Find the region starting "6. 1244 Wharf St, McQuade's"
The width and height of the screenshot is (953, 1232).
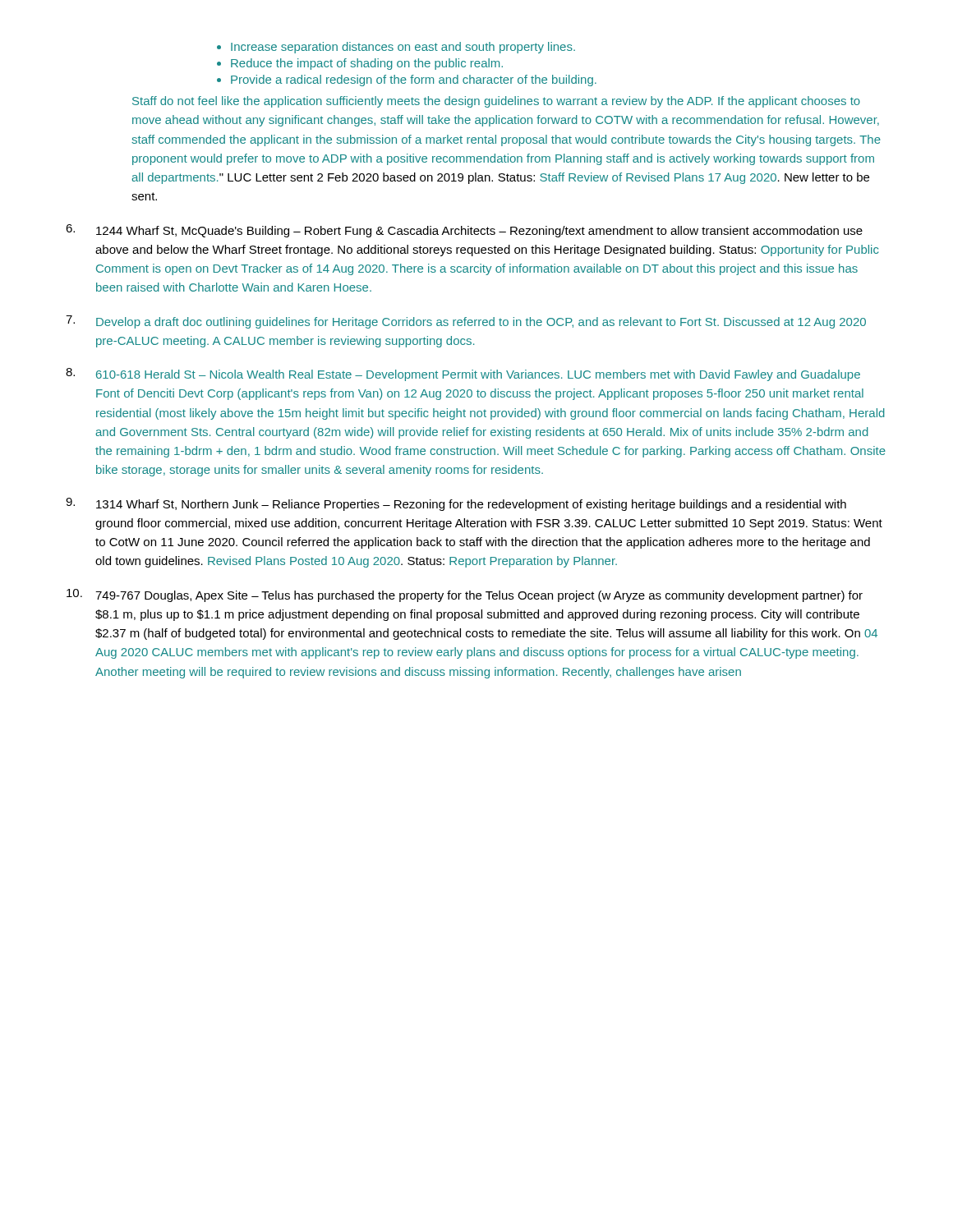pyautogui.click(x=476, y=259)
